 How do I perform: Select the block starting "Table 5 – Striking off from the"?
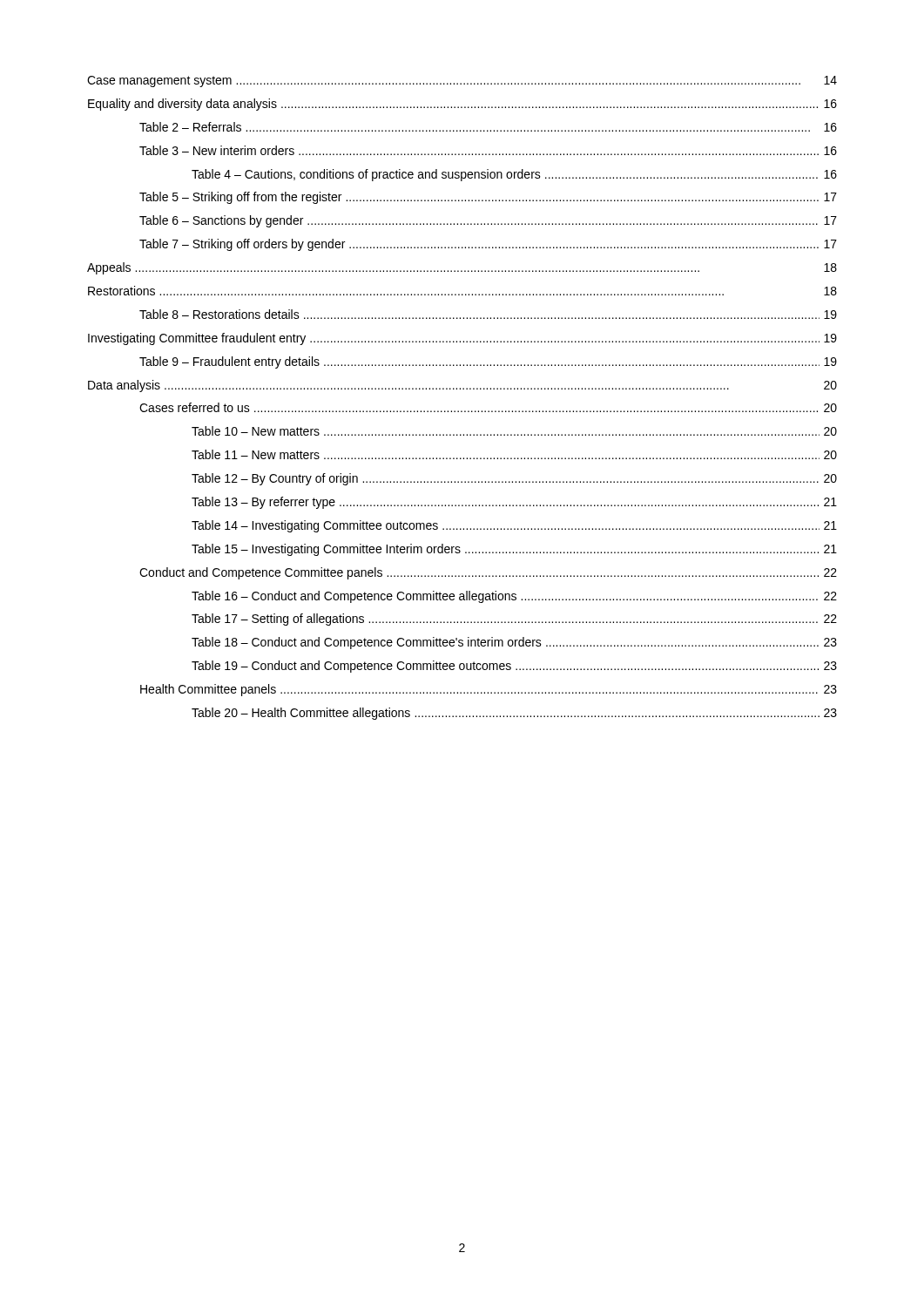coord(488,199)
